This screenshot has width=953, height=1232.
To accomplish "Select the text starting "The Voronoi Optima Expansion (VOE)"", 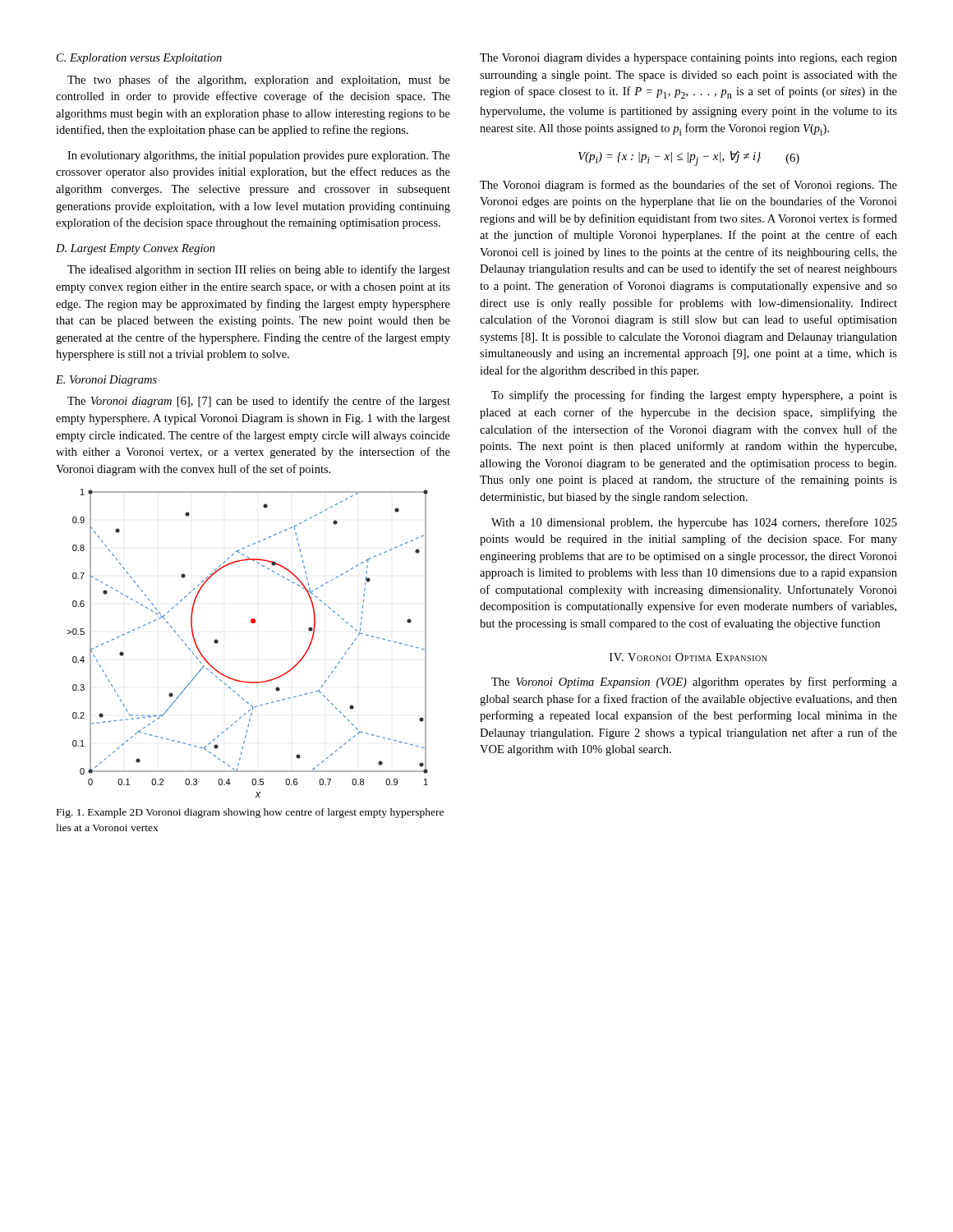I will 688,716.
